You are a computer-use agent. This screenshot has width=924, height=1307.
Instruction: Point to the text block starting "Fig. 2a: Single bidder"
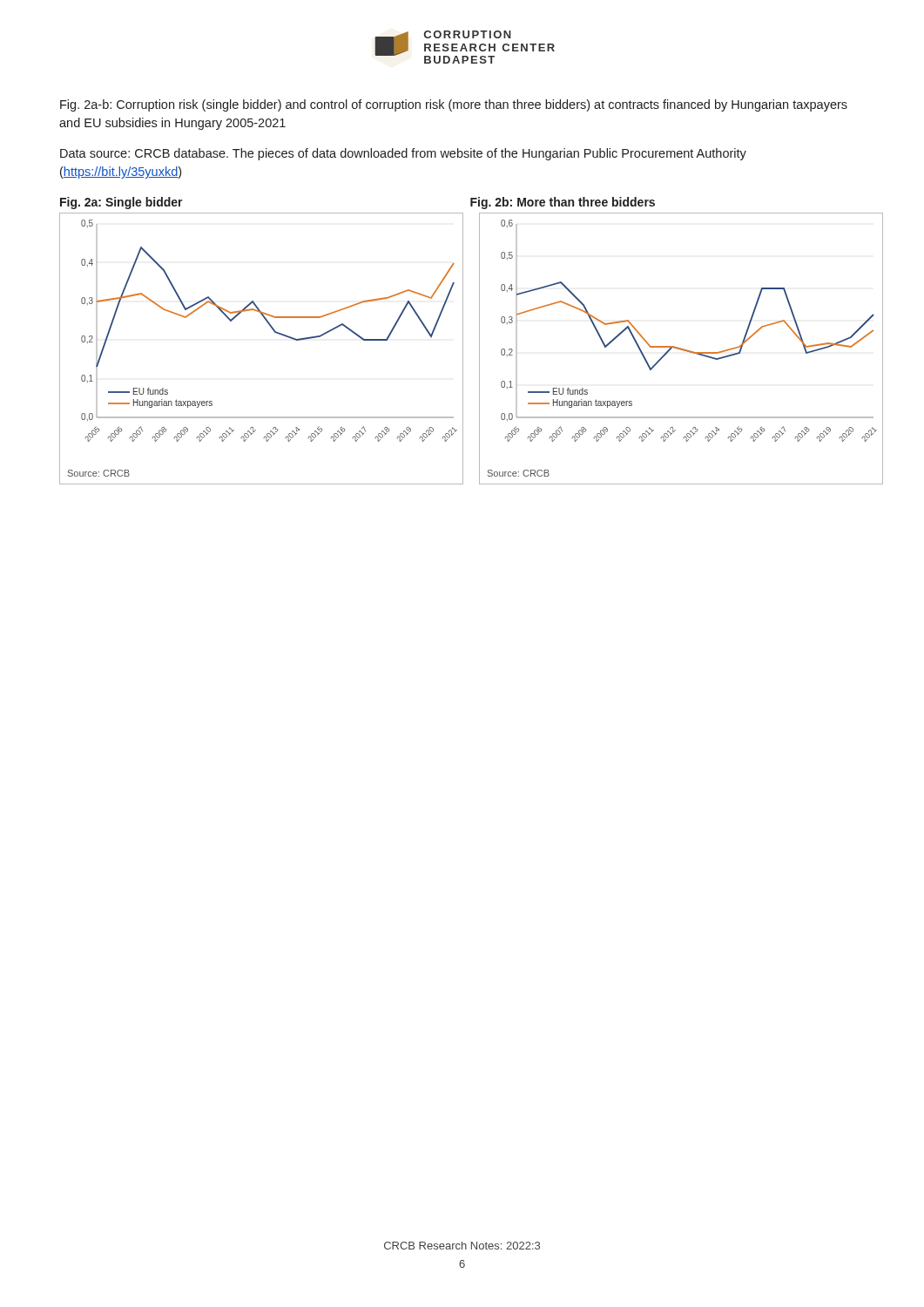click(x=121, y=202)
